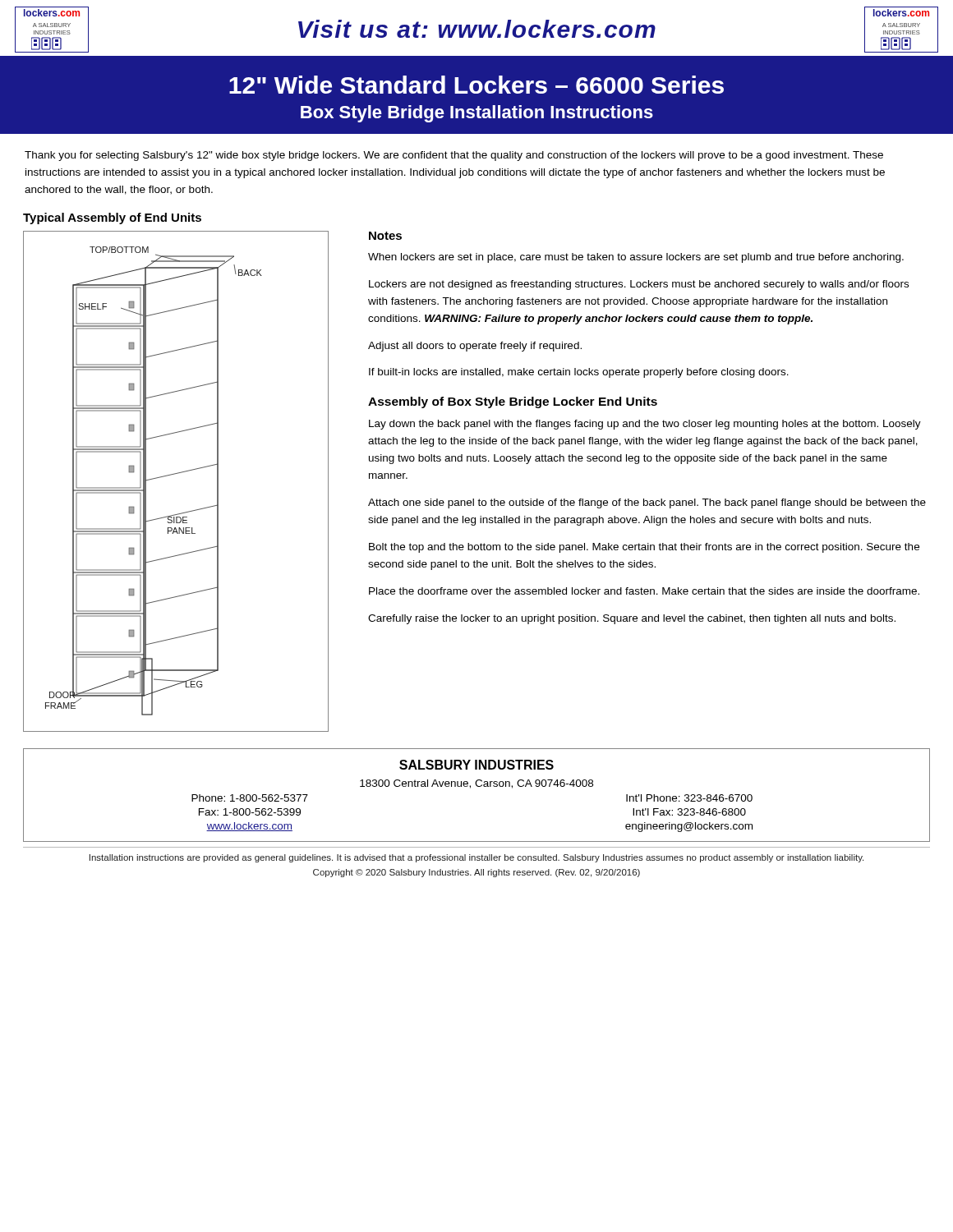Locate the element starting "Bolt the top and the bottom"
Screen dimensions: 1232x953
(x=644, y=555)
